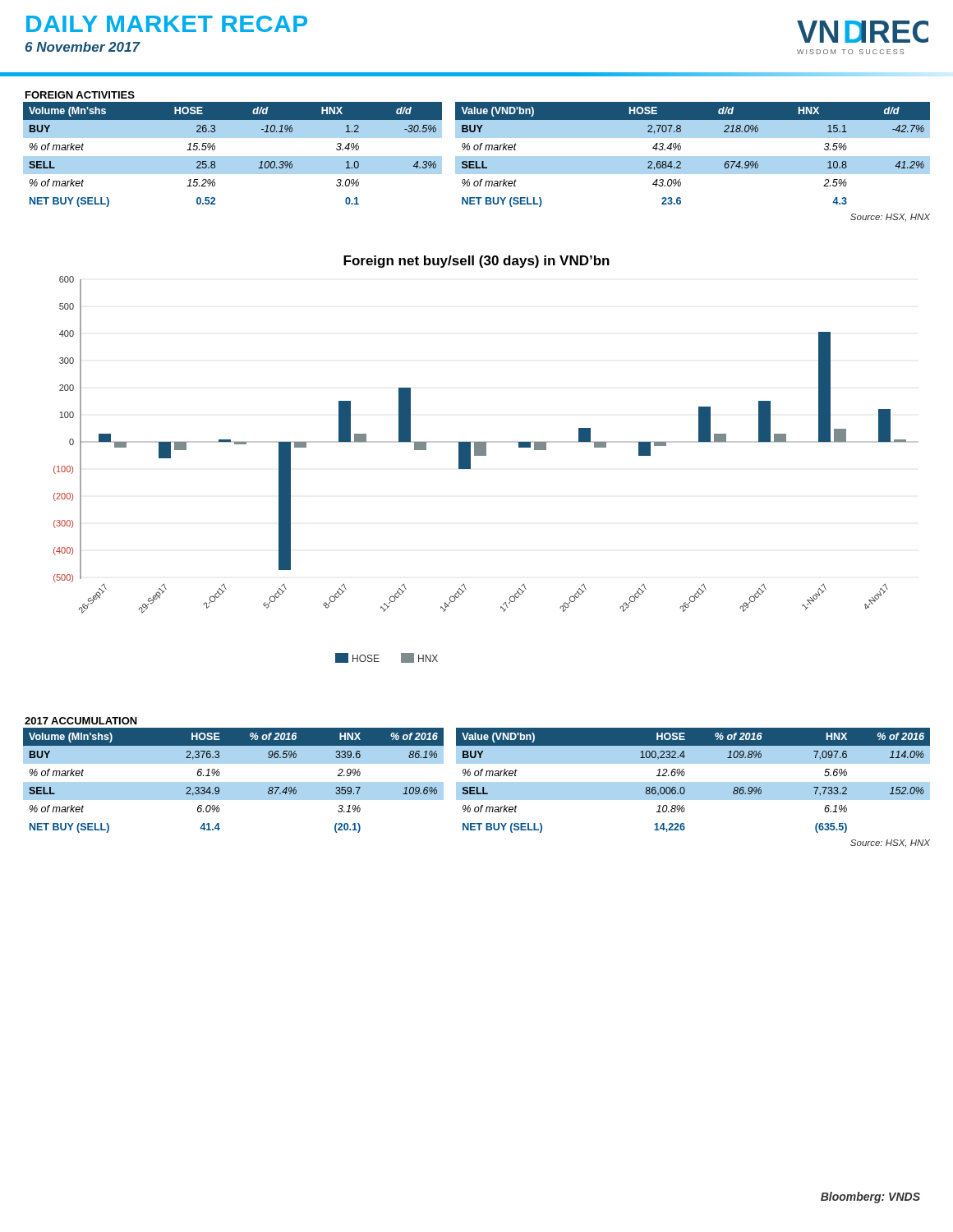Image resolution: width=953 pixels, height=1232 pixels.
Task: Select the section header containing "2017 ACCUMULATION"
Action: coord(81,721)
